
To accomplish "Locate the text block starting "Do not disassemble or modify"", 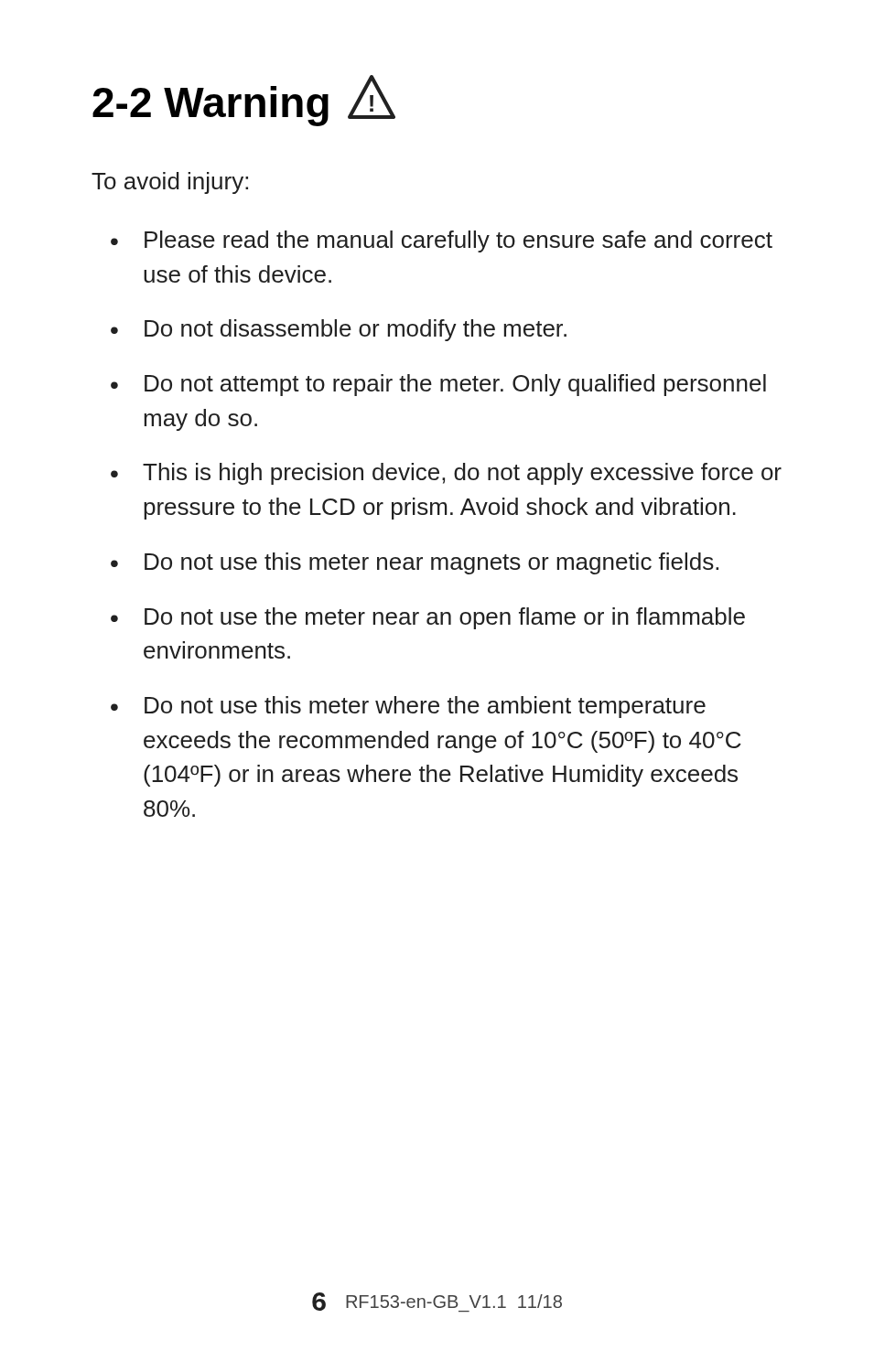I will (x=356, y=329).
